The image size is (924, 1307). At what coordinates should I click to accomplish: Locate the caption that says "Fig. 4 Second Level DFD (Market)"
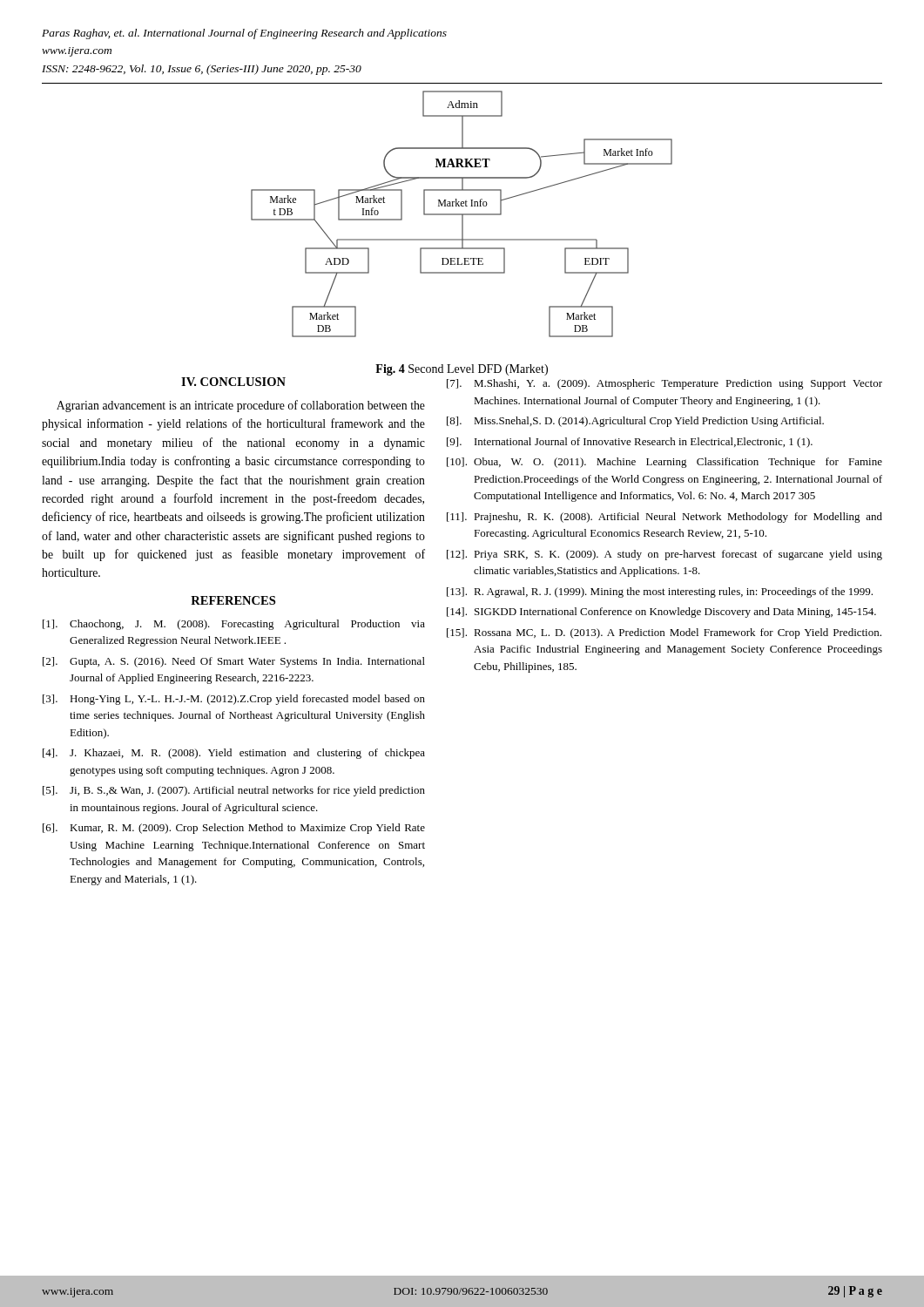pyautogui.click(x=462, y=369)
